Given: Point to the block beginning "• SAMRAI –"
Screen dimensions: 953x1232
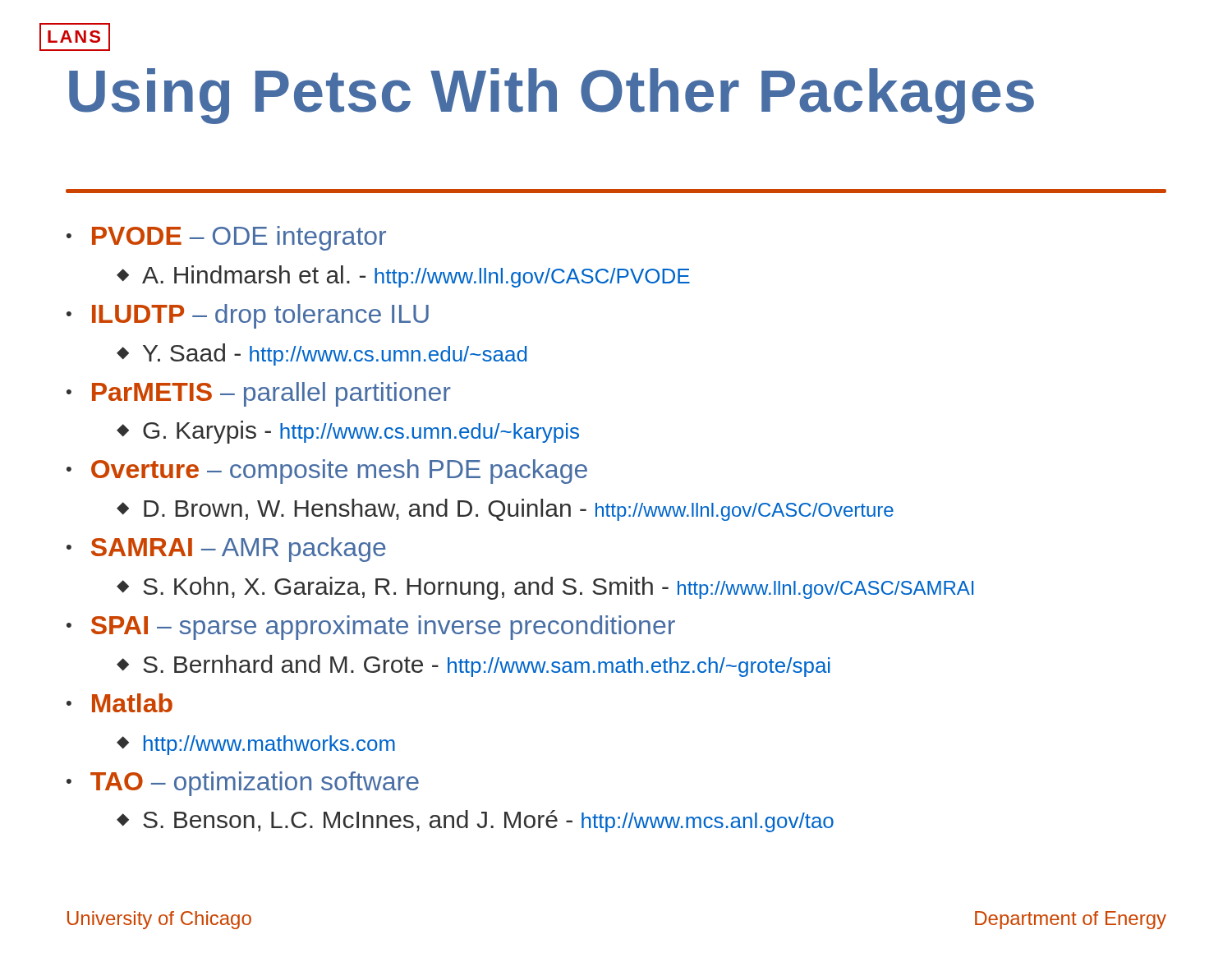Looking at the screenshot, I should (x=226, y=550).
